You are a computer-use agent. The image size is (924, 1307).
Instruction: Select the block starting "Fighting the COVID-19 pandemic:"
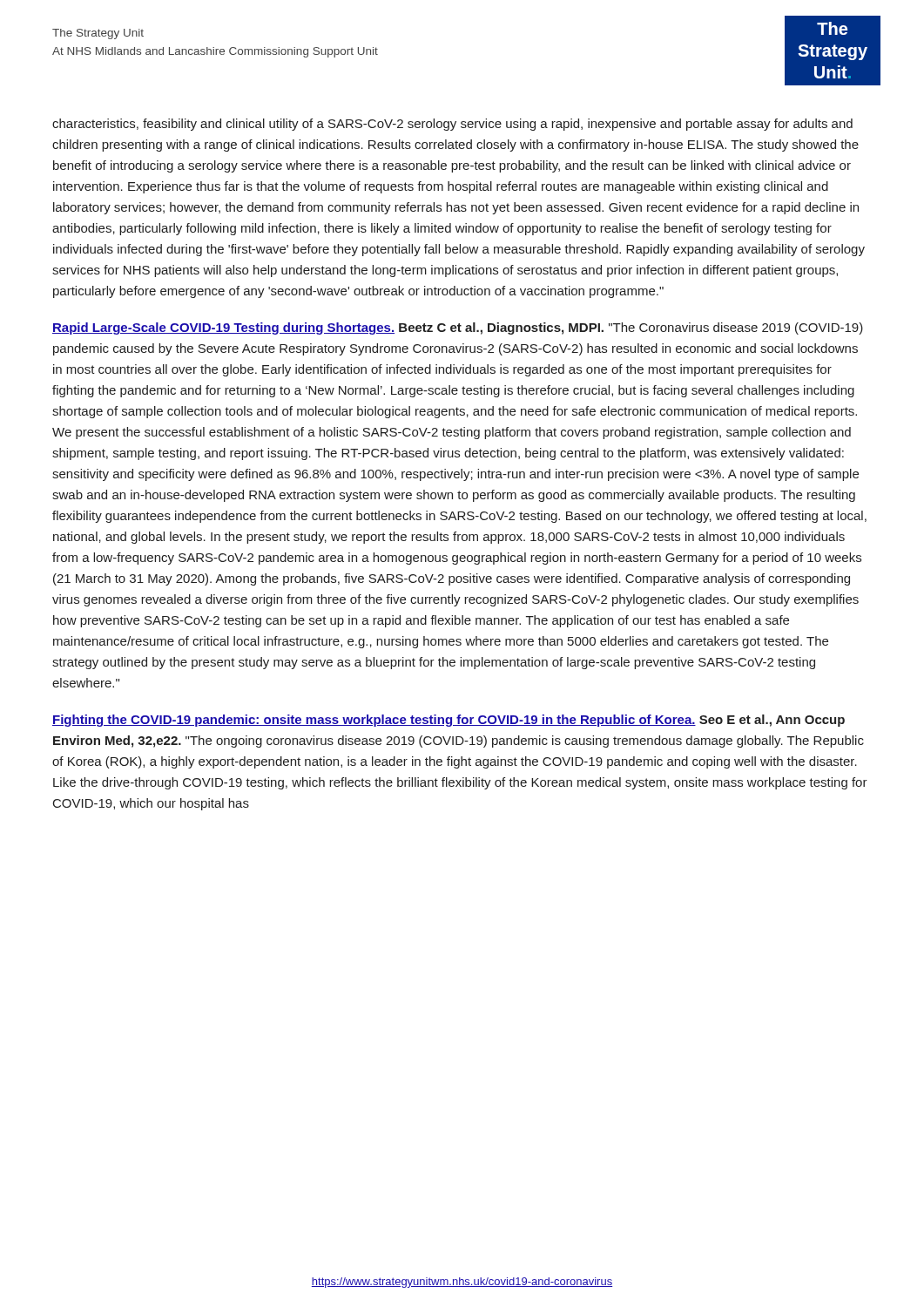click(x=460, y=761)
